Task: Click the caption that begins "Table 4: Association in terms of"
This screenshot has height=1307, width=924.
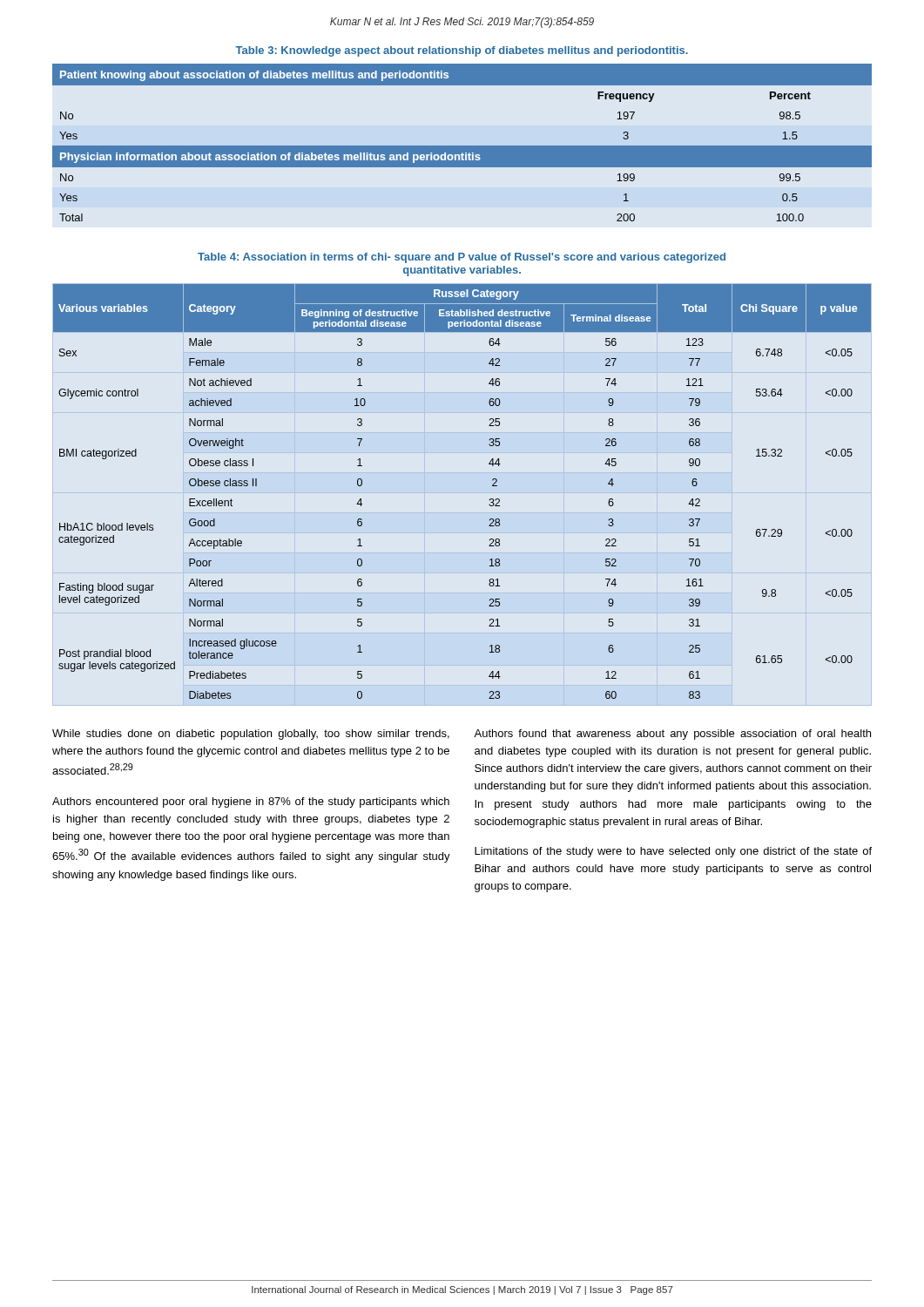Action: pos(462,263)
